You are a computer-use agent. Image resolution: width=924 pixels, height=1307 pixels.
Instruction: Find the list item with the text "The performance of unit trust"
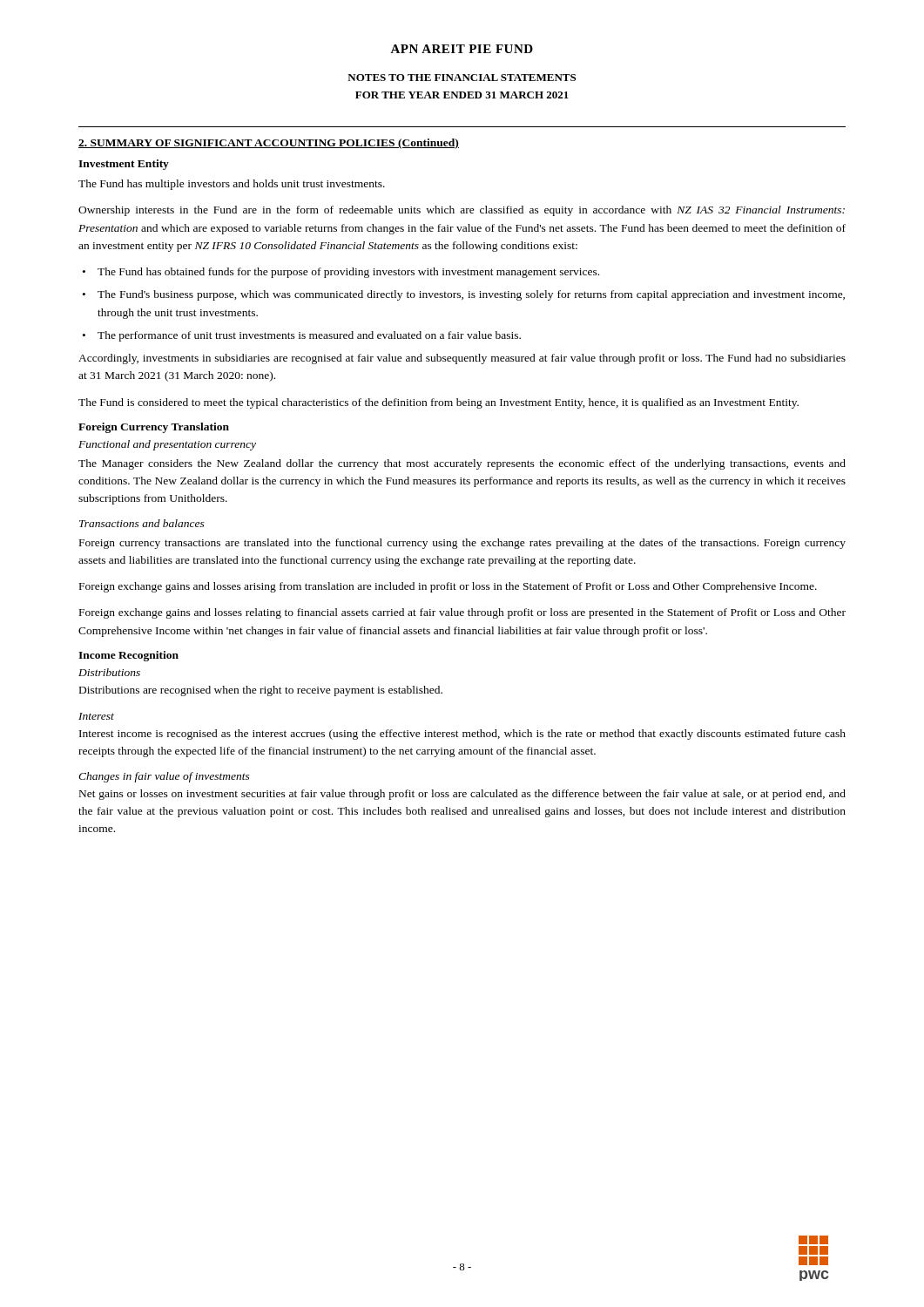(310, 335)
